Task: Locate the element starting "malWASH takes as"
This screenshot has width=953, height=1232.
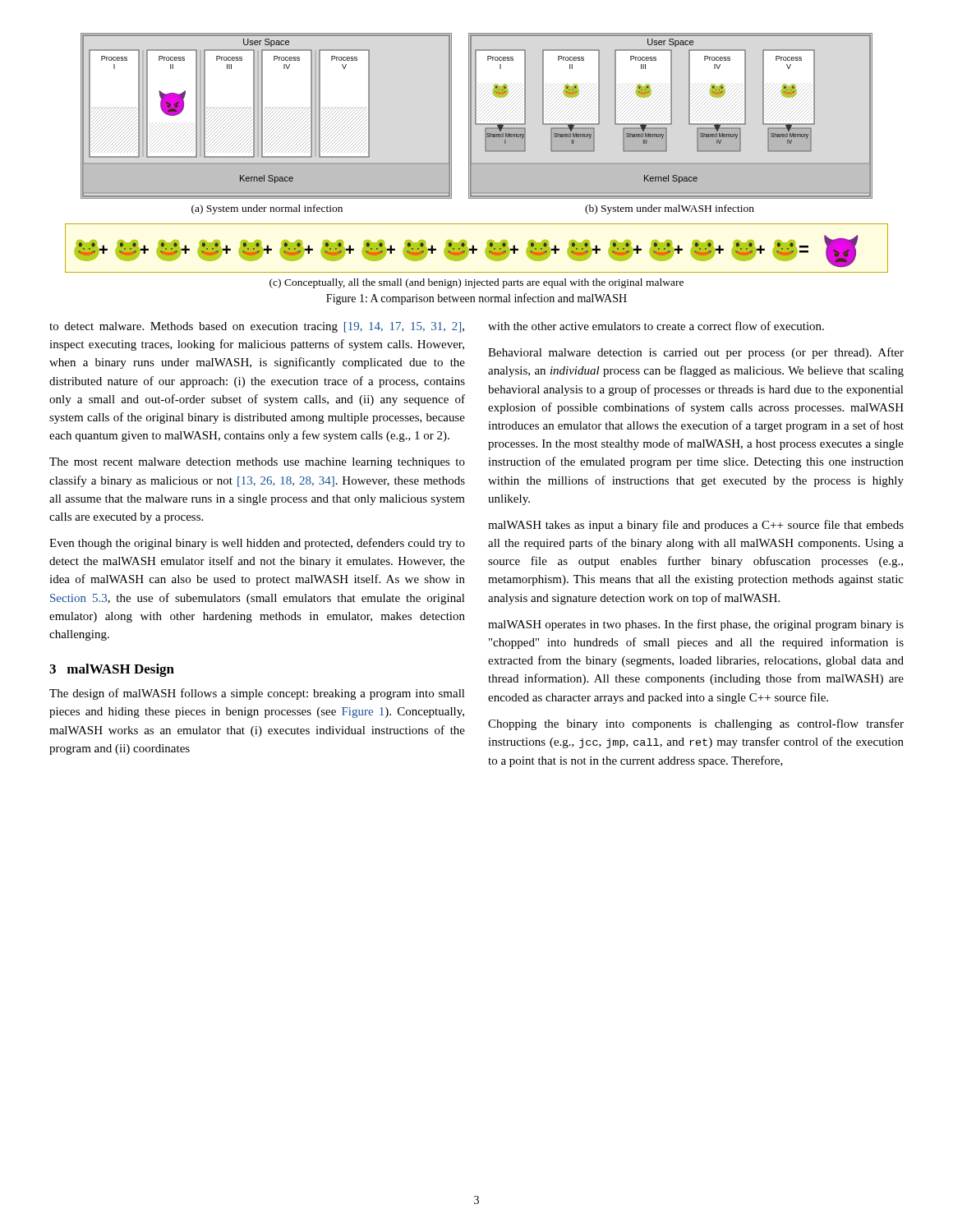Action: (x=696, y=561)
